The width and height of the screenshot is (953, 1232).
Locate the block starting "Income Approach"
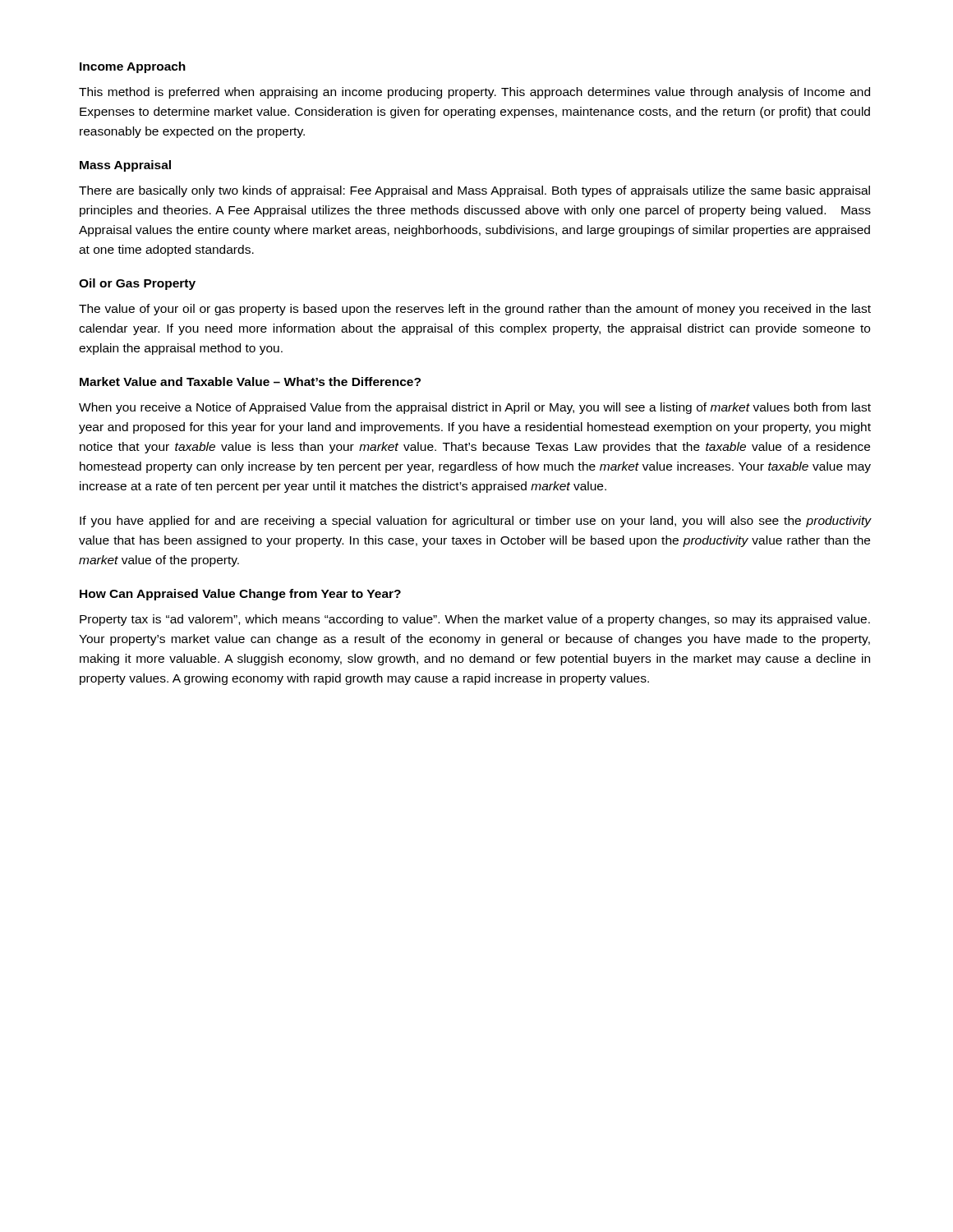tap(132, 66)
